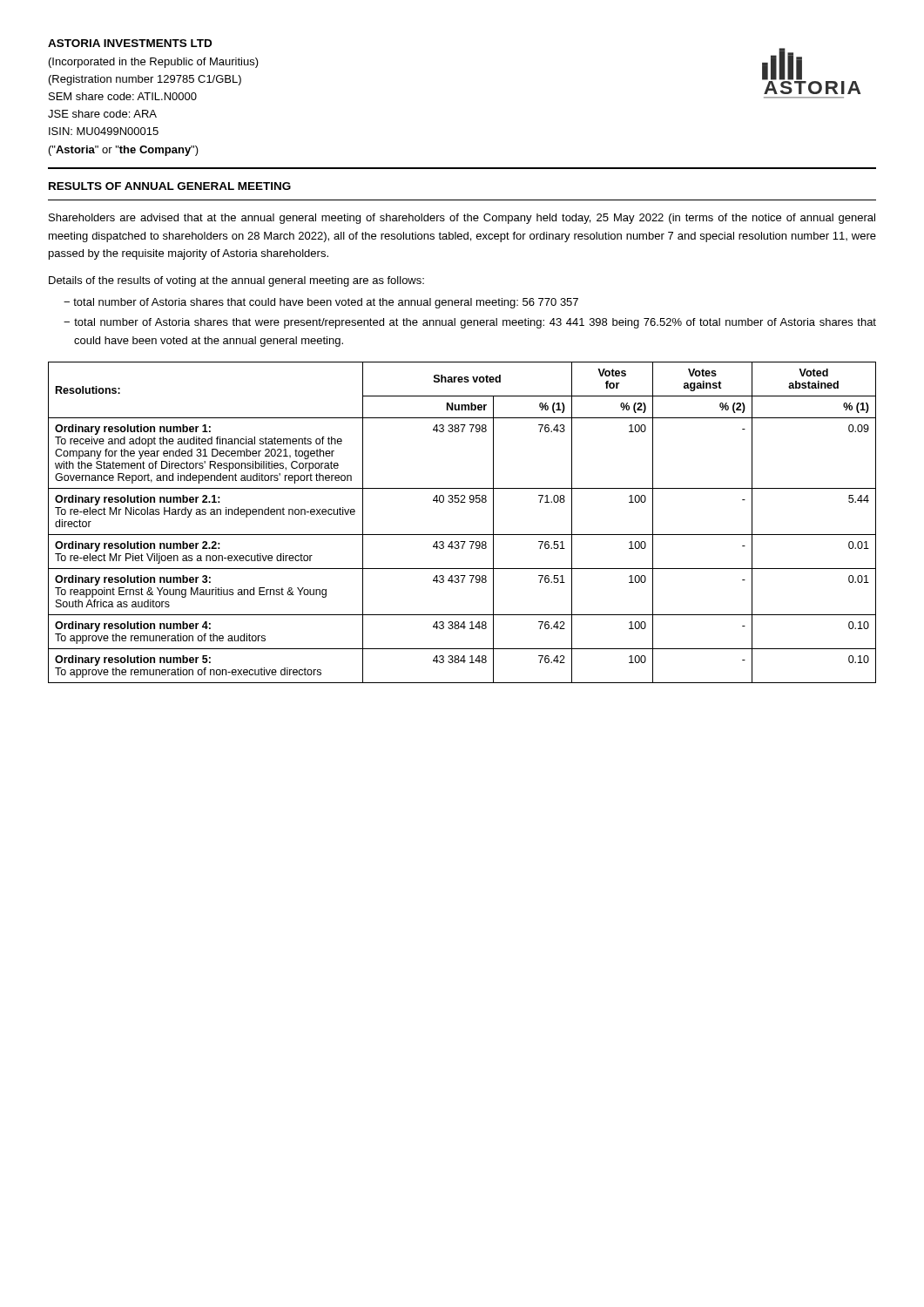This screenshot has width=924, height=1307.
Task: Click on the logo
Action: pos(798,76)
